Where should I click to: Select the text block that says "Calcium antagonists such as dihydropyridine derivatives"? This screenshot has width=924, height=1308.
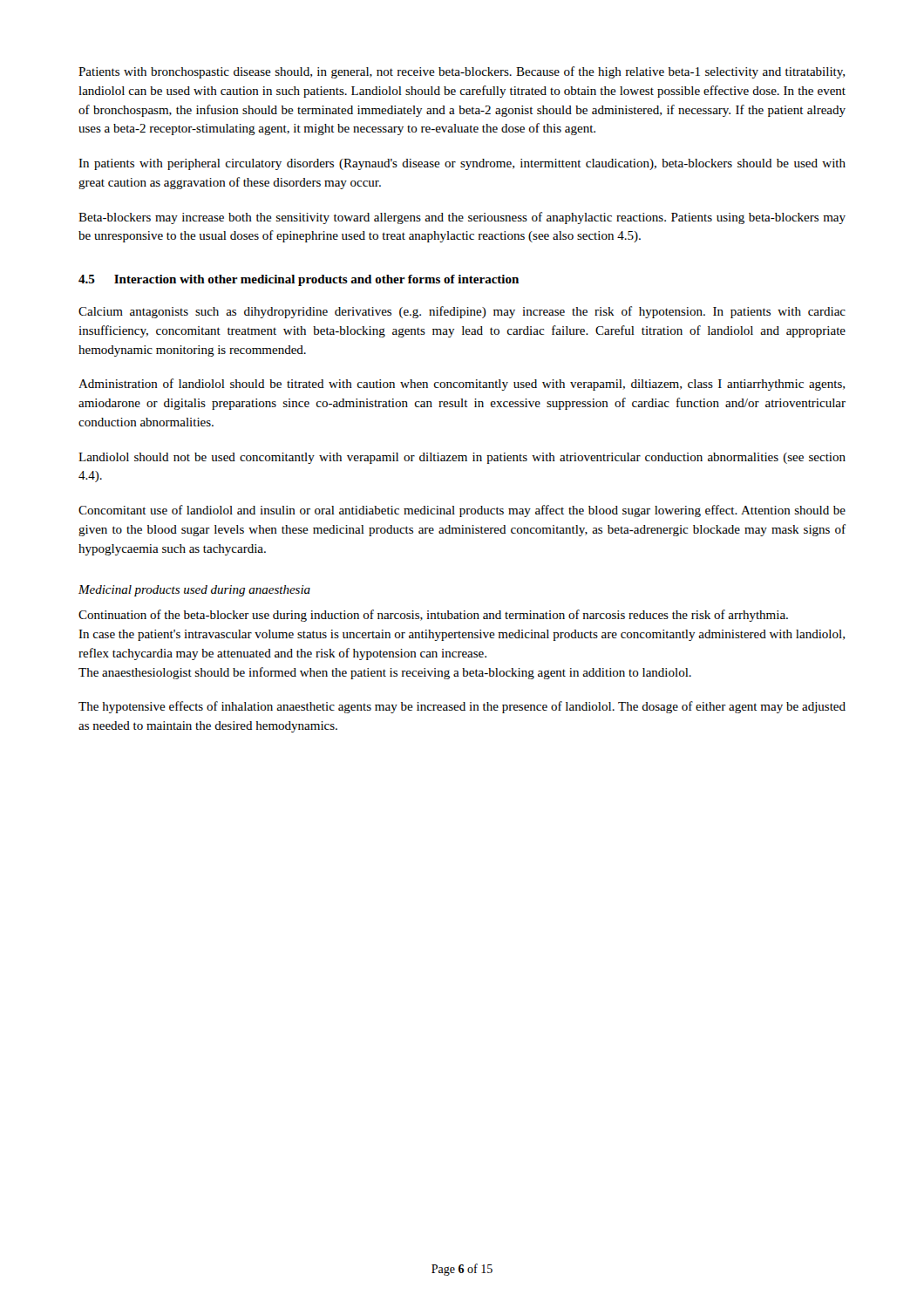click(x=462, y=331)
